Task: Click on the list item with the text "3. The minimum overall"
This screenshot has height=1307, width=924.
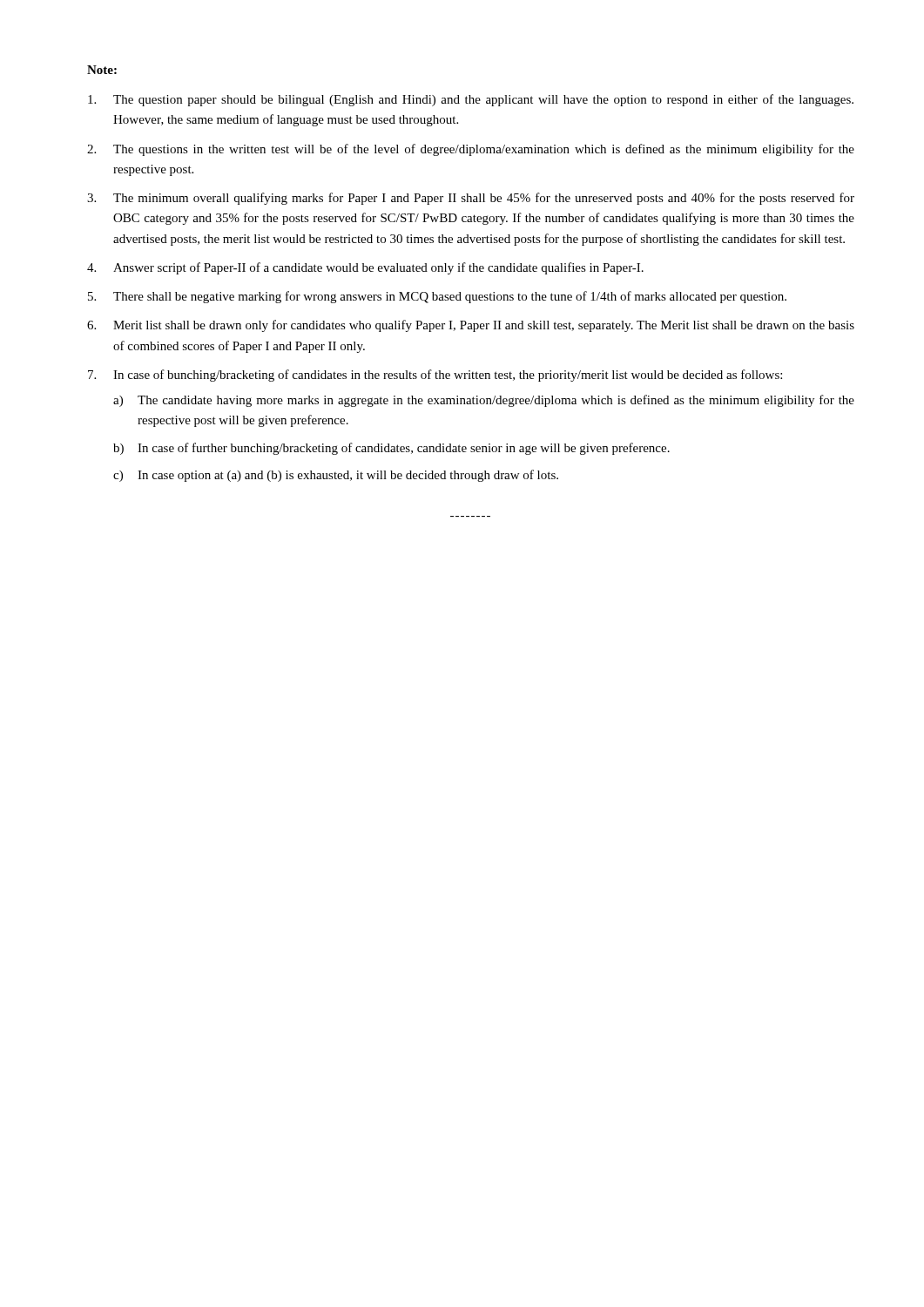Action: point(471,219)
